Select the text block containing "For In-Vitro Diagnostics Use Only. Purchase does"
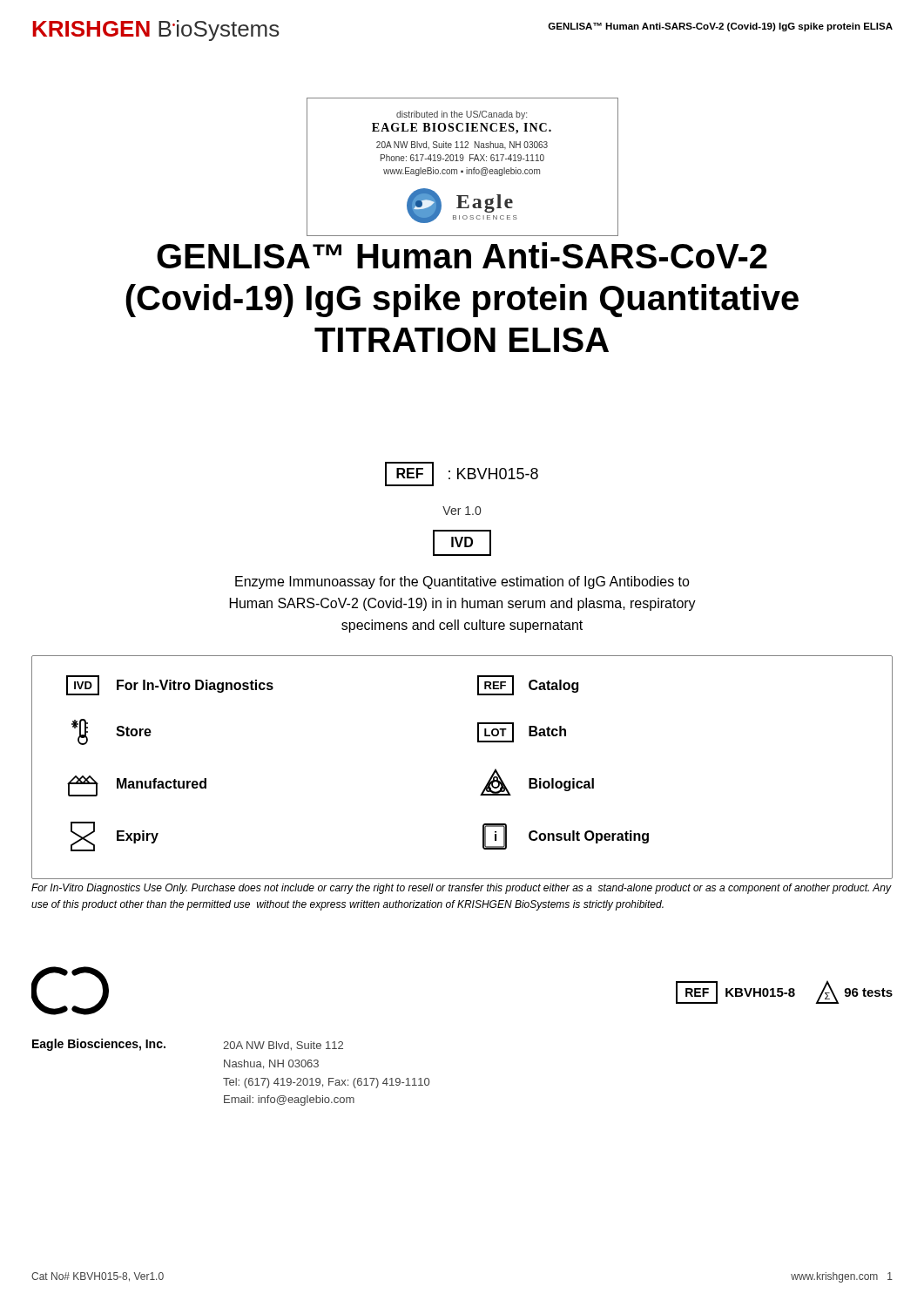The image size is (924, 1307). click(x=461, y=896)
